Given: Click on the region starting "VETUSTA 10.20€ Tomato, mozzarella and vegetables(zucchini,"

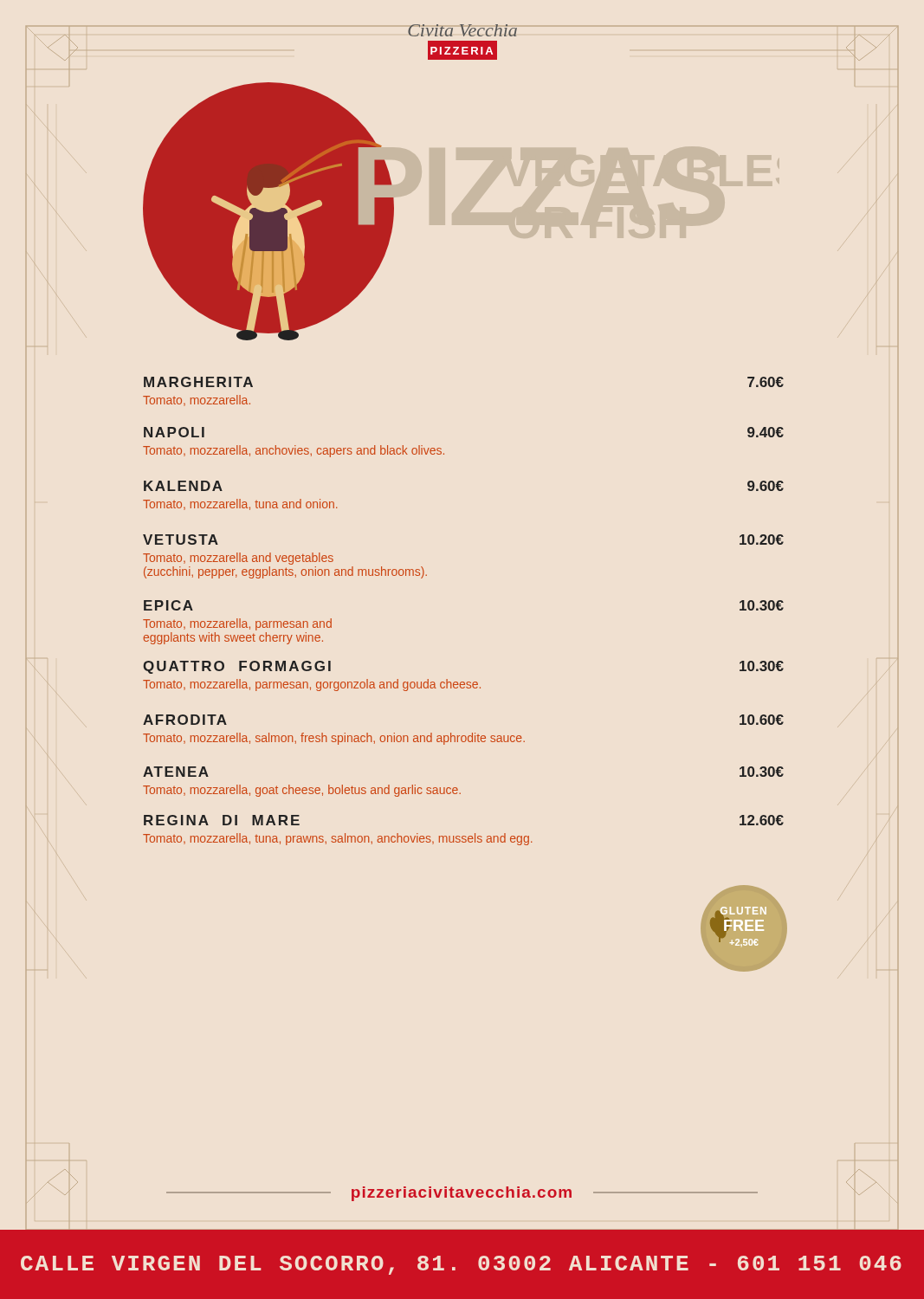Looking at the screenshot, I should 178,539.
